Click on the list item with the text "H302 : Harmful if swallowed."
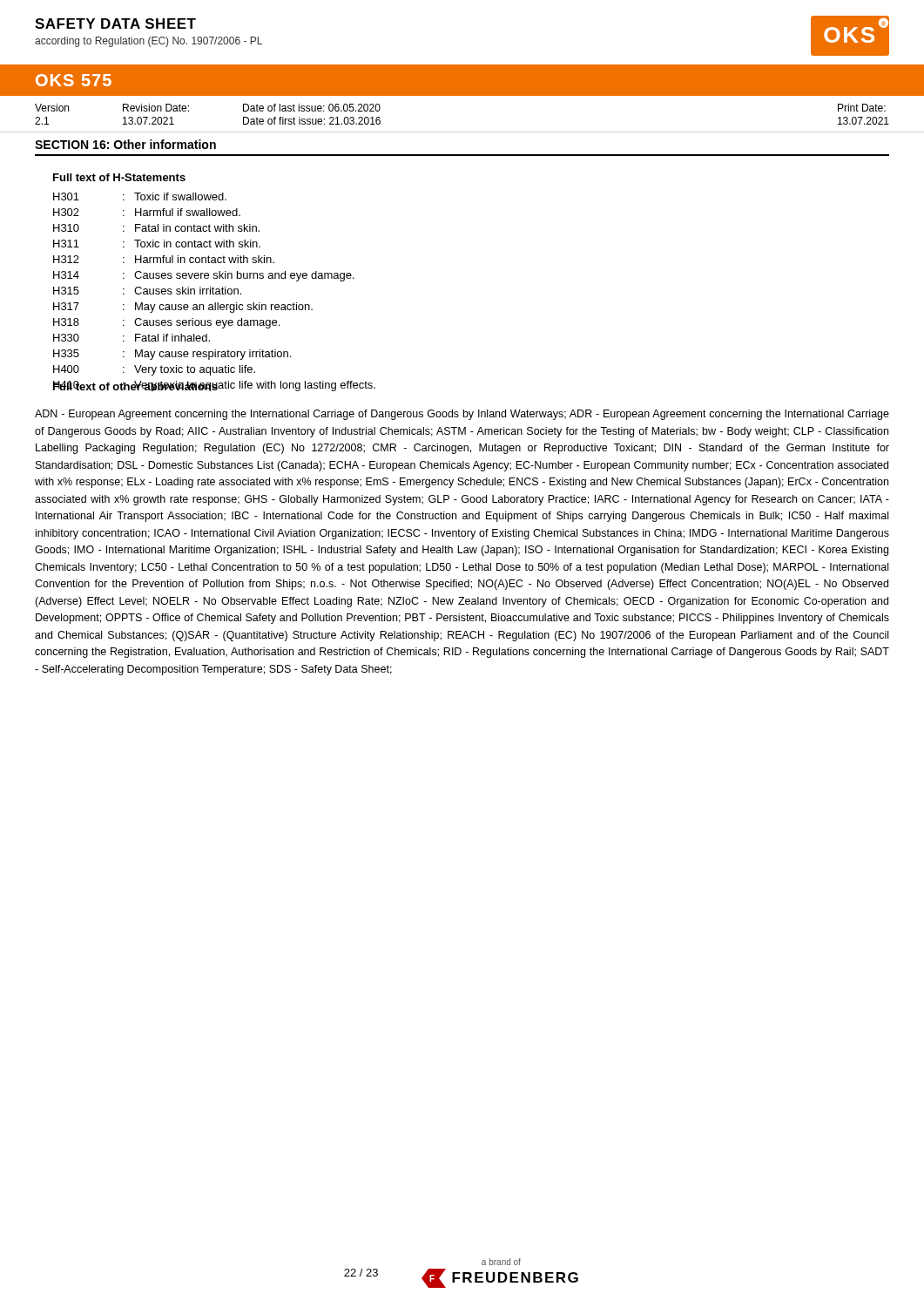 tap(147, 212)
